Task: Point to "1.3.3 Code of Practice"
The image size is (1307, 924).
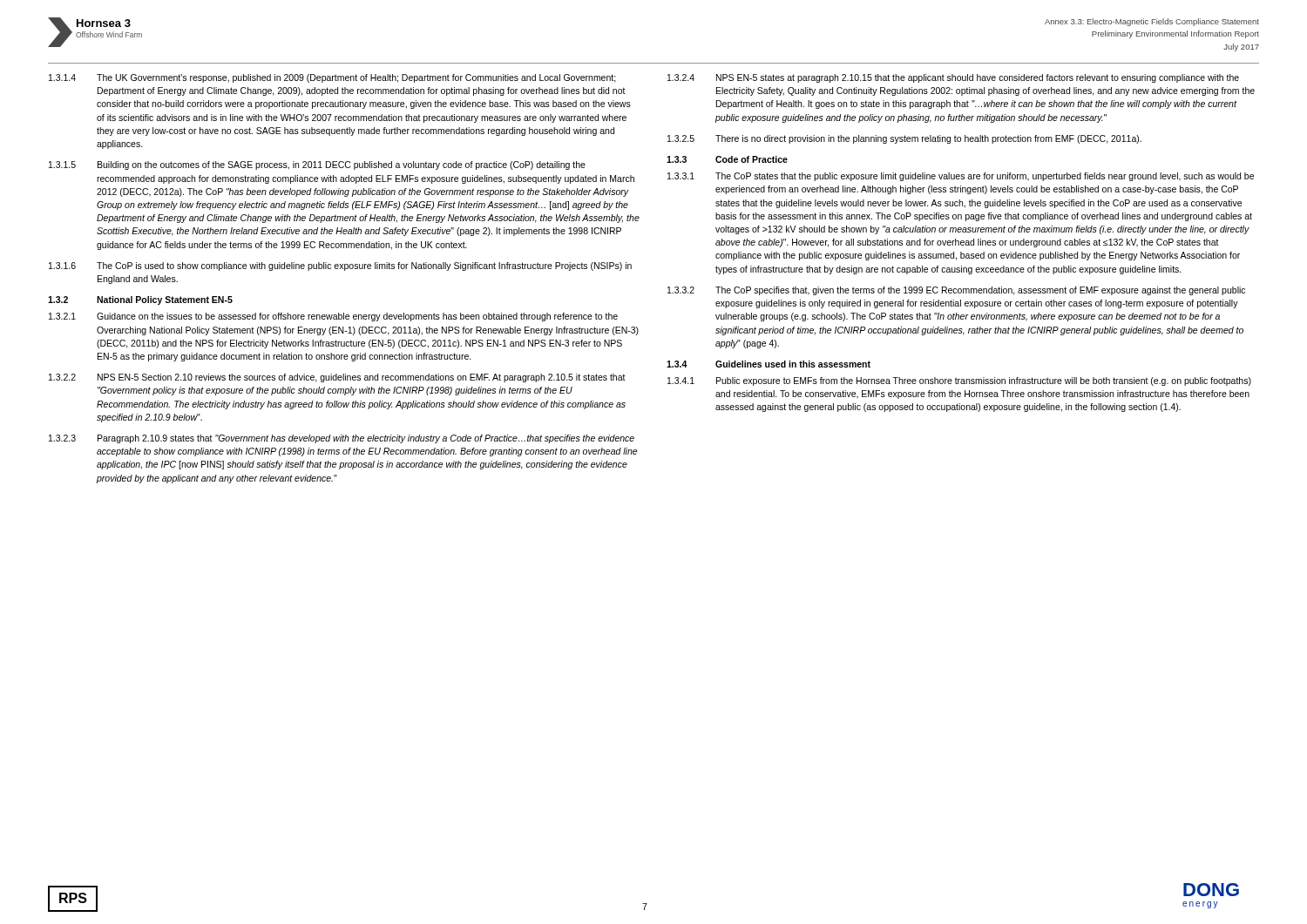Action: [727, 159]
